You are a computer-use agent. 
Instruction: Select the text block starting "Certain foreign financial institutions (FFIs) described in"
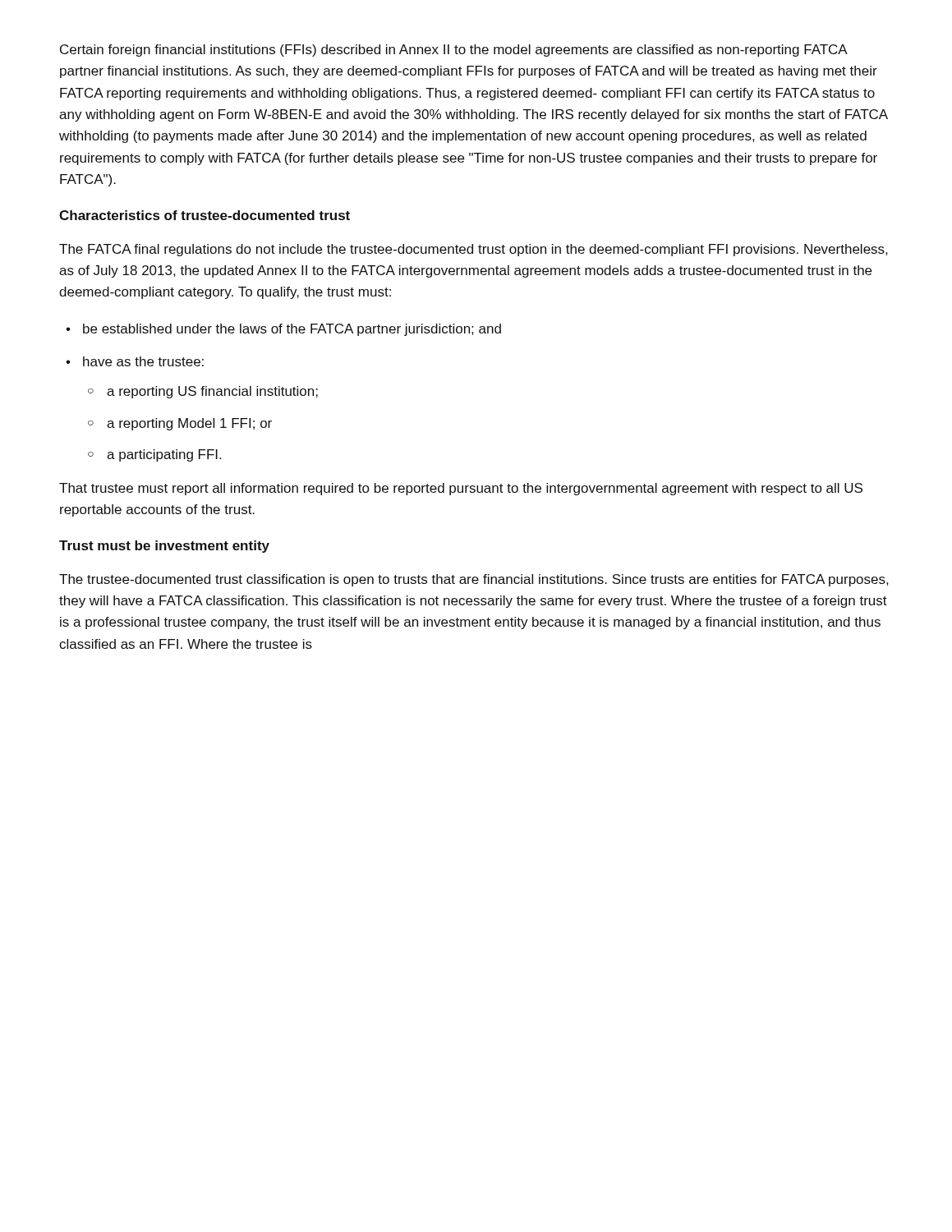click(476, 115)
